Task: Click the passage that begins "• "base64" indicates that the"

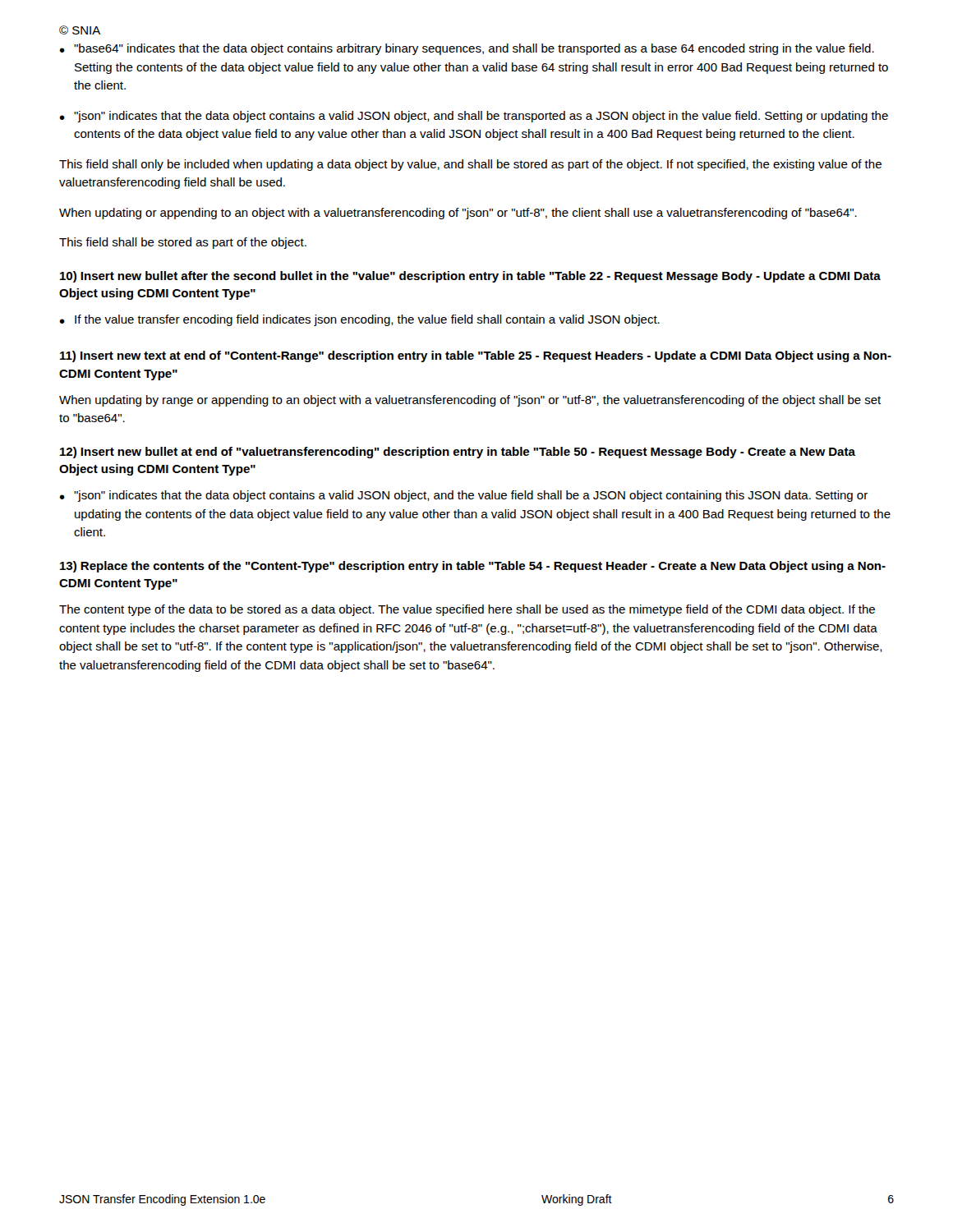Action: click(476, 67)
